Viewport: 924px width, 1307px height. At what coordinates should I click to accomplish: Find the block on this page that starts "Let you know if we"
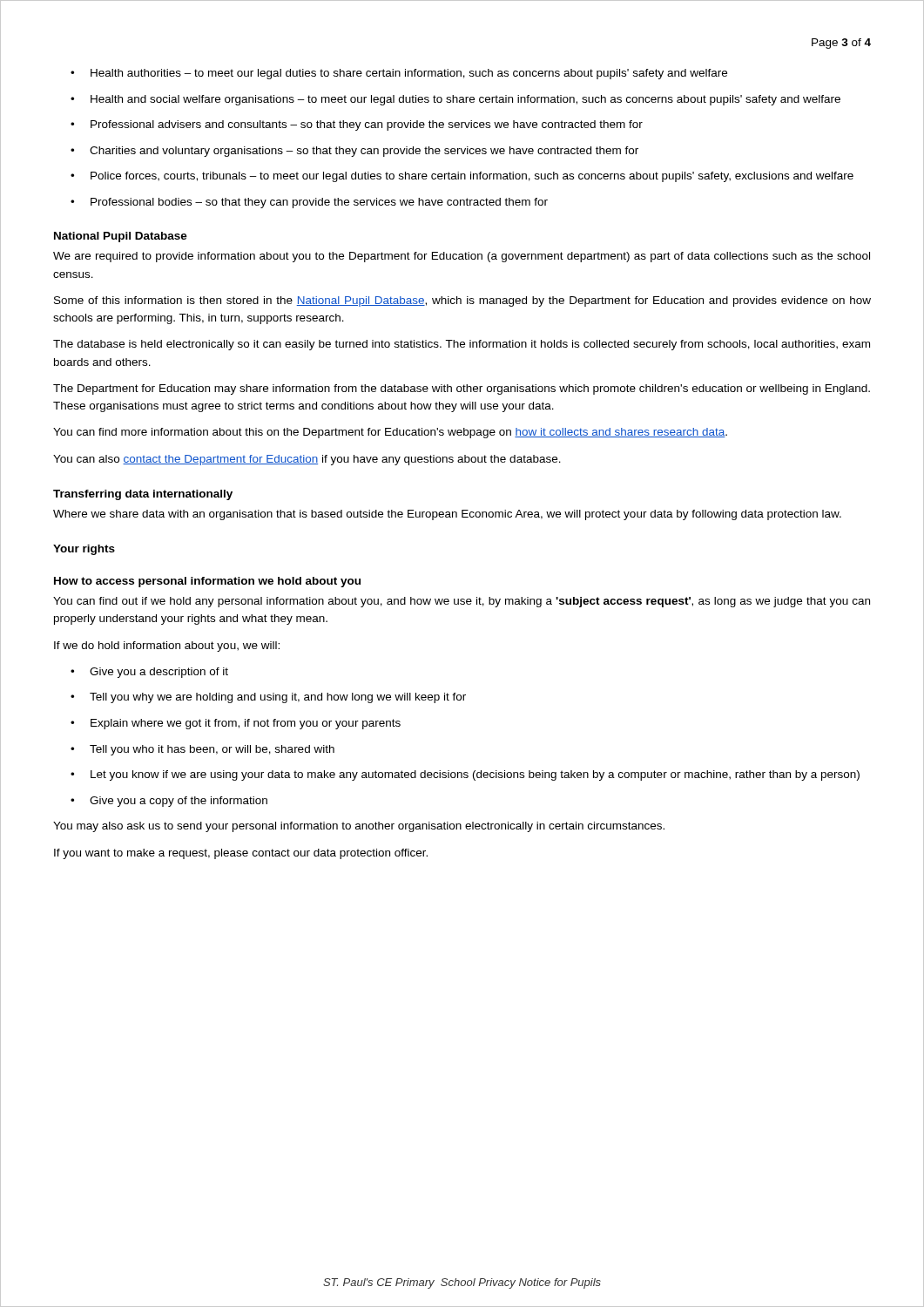pos(475,774)
